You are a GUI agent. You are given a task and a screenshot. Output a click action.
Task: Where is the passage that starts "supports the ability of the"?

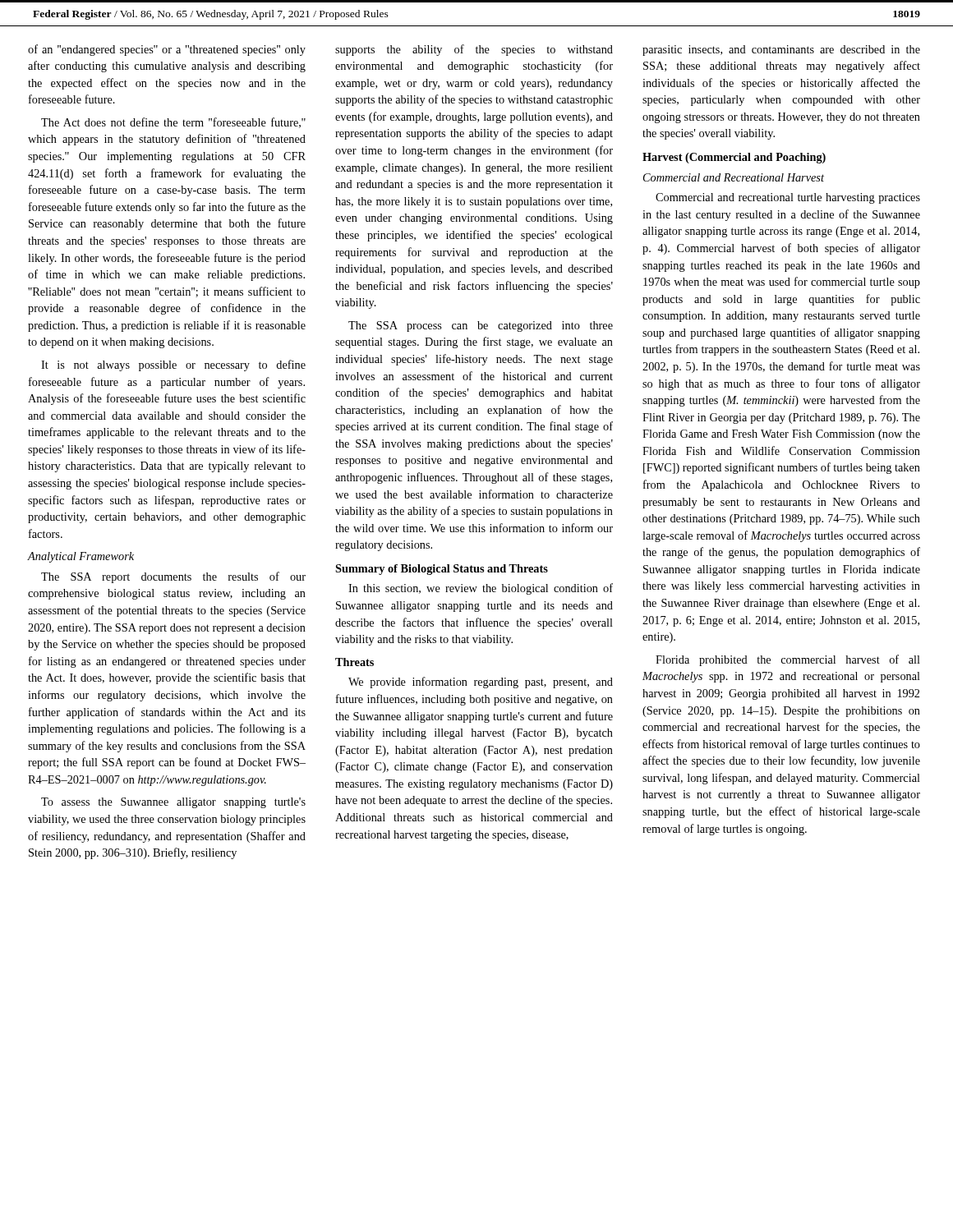click(x=474, y=297)
